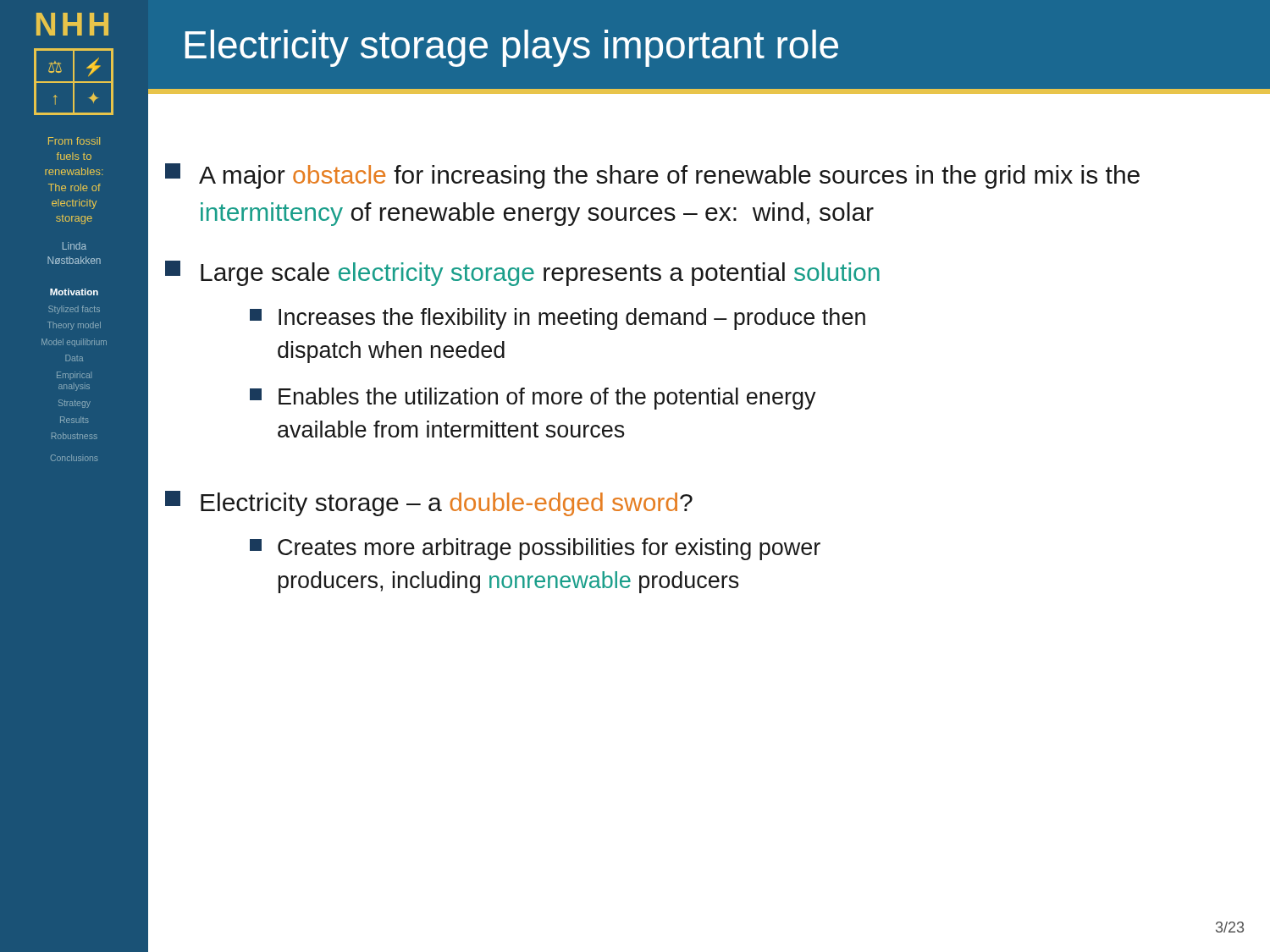Find the block on this page that starts "A major obstacle for increasing the share of"
Viewport: 1270px width, 952px height.
pos(701,193)
